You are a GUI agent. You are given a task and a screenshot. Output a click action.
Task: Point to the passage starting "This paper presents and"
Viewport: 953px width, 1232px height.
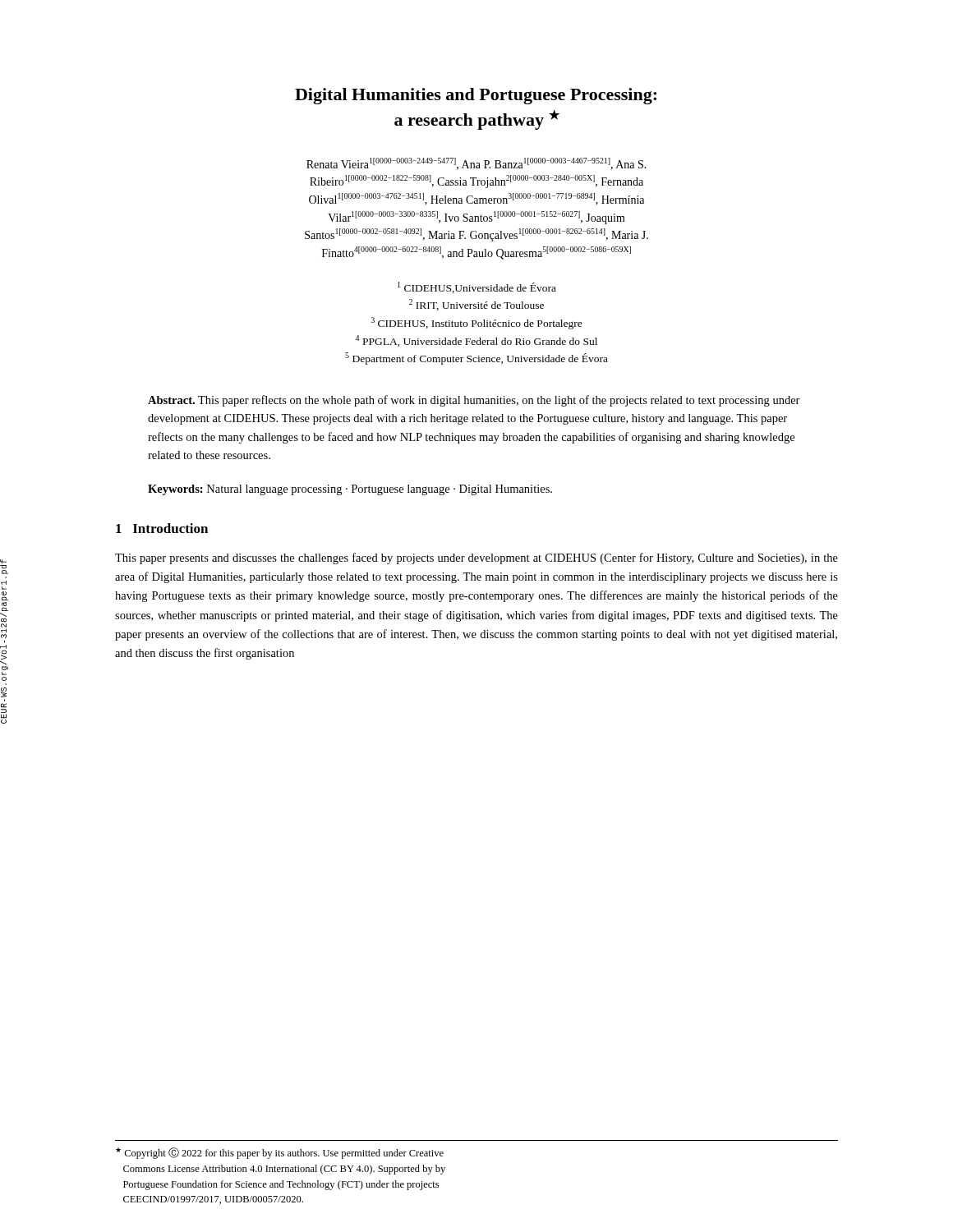(x=476, y=605)
